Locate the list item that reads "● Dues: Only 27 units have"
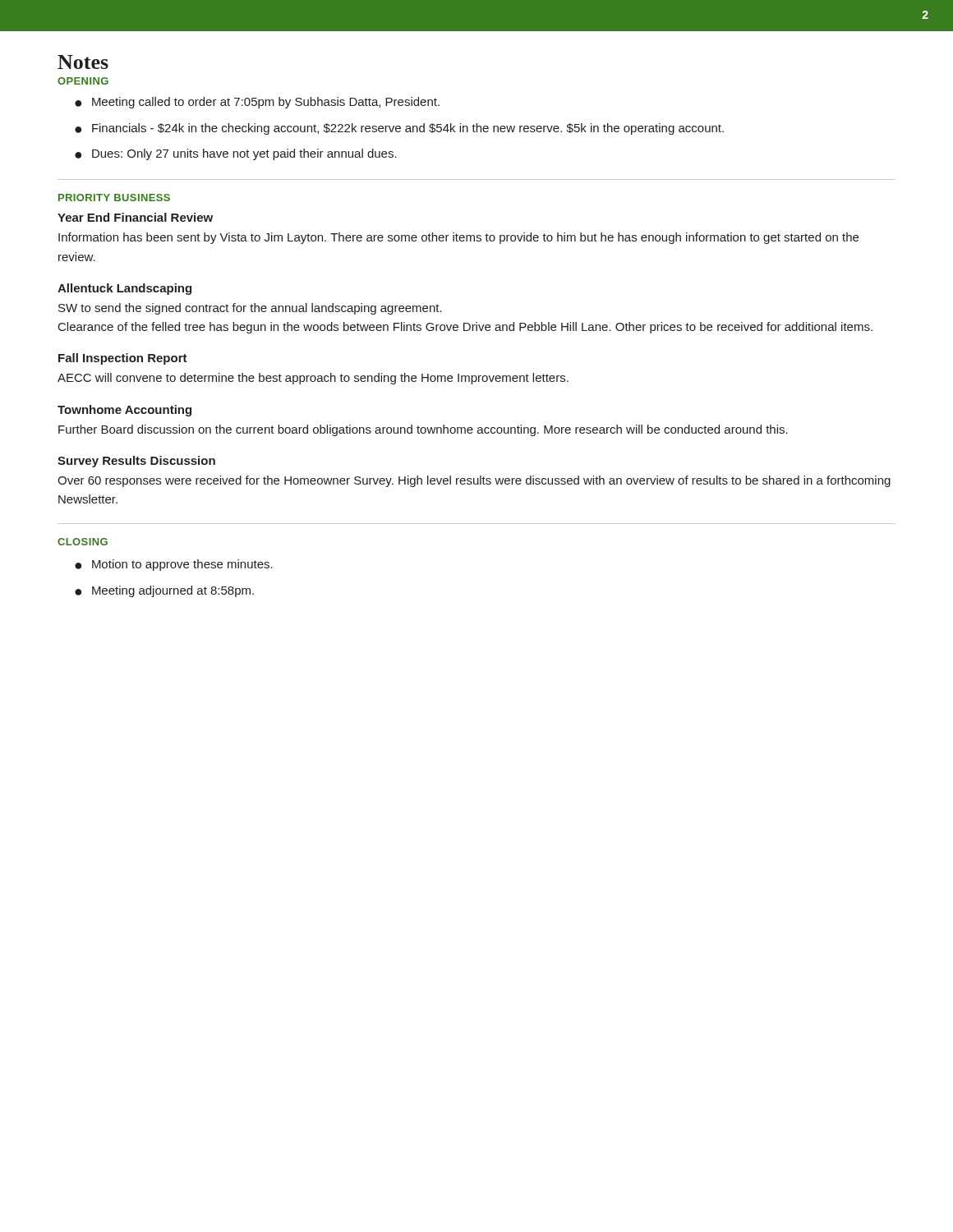The height and width of the screenshot is (1232, 953). 236,154
